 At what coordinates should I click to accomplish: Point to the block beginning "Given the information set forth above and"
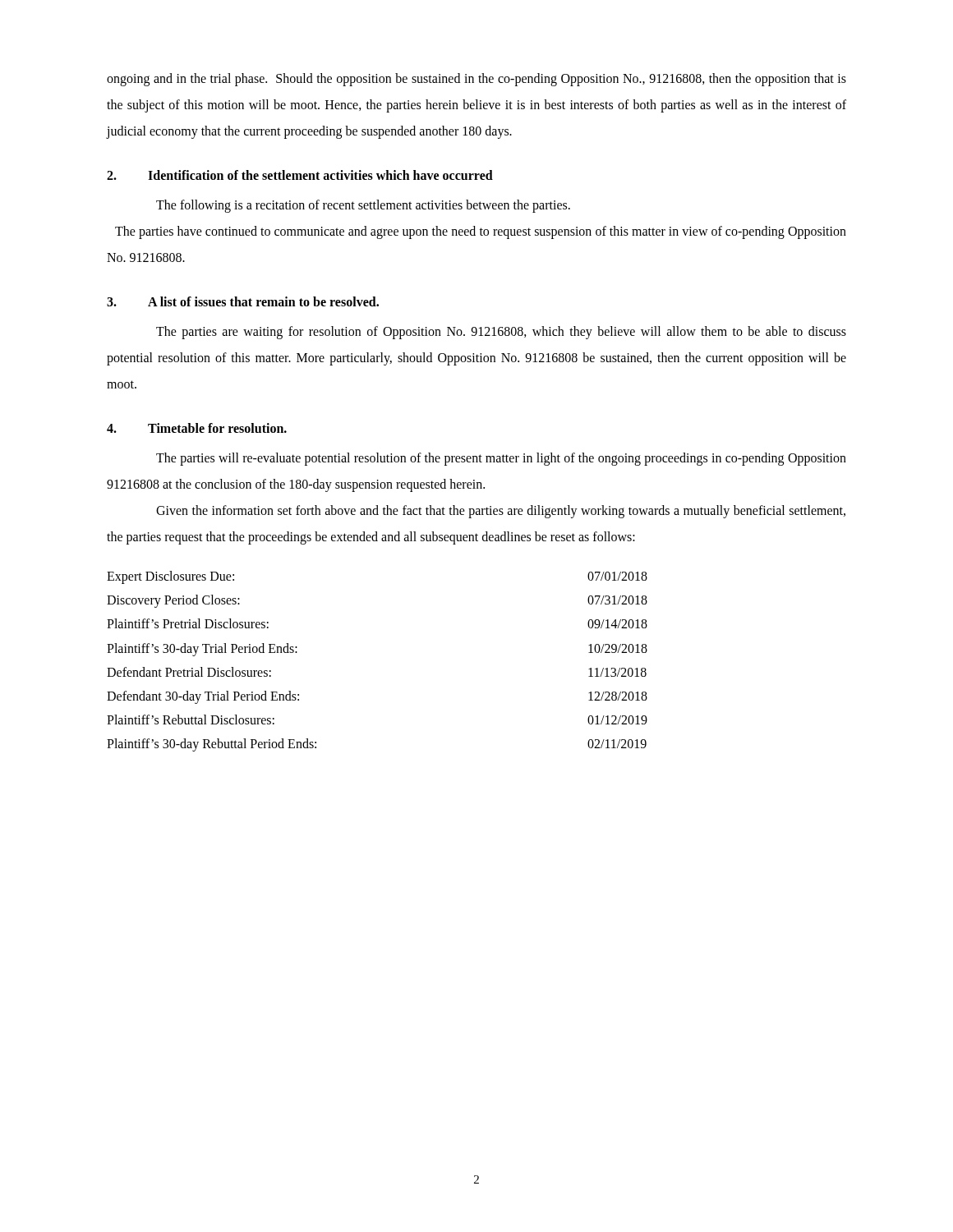[476, 524]
